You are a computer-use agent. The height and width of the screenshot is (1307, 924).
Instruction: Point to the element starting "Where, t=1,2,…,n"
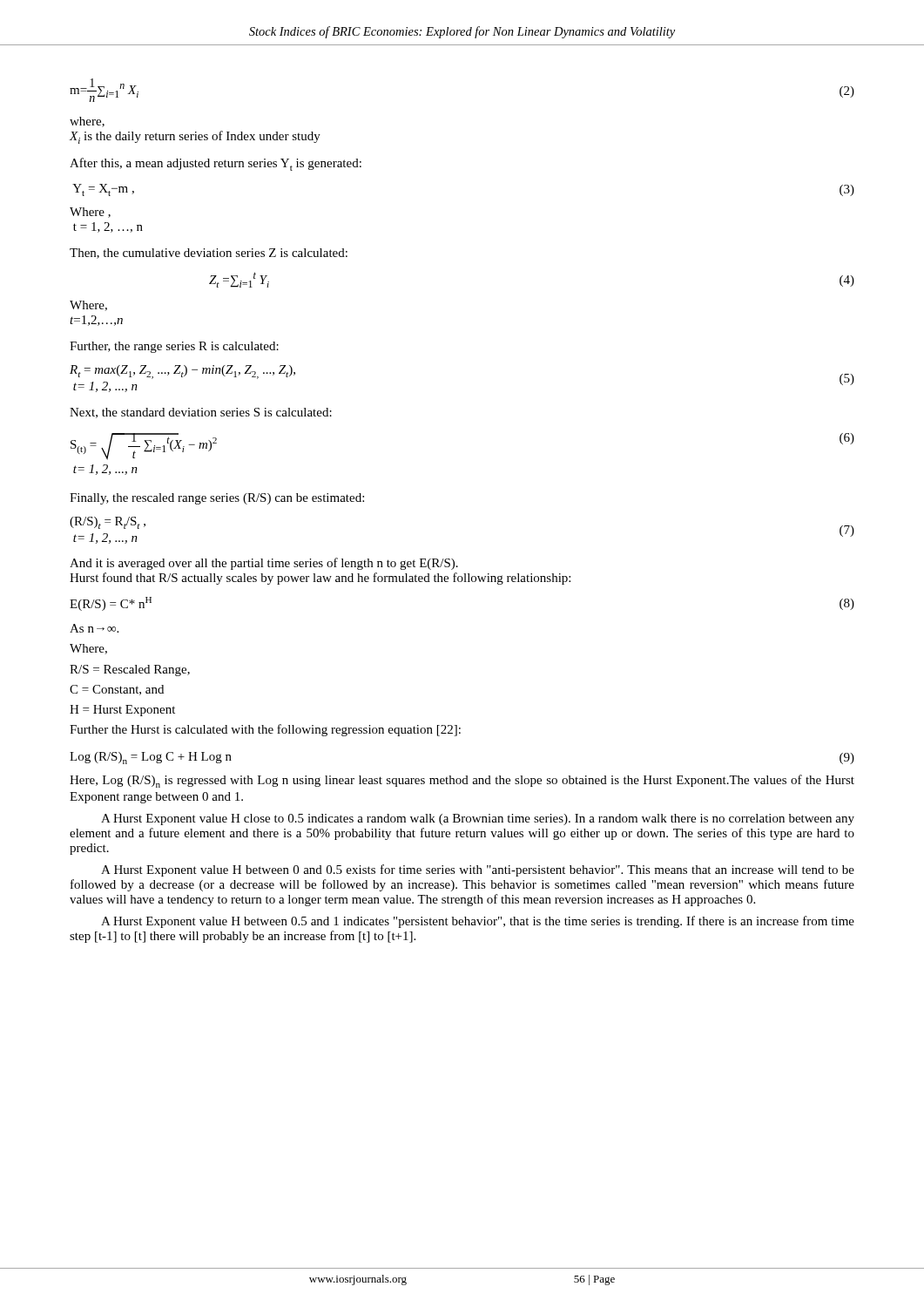click(x=96, y=312)
